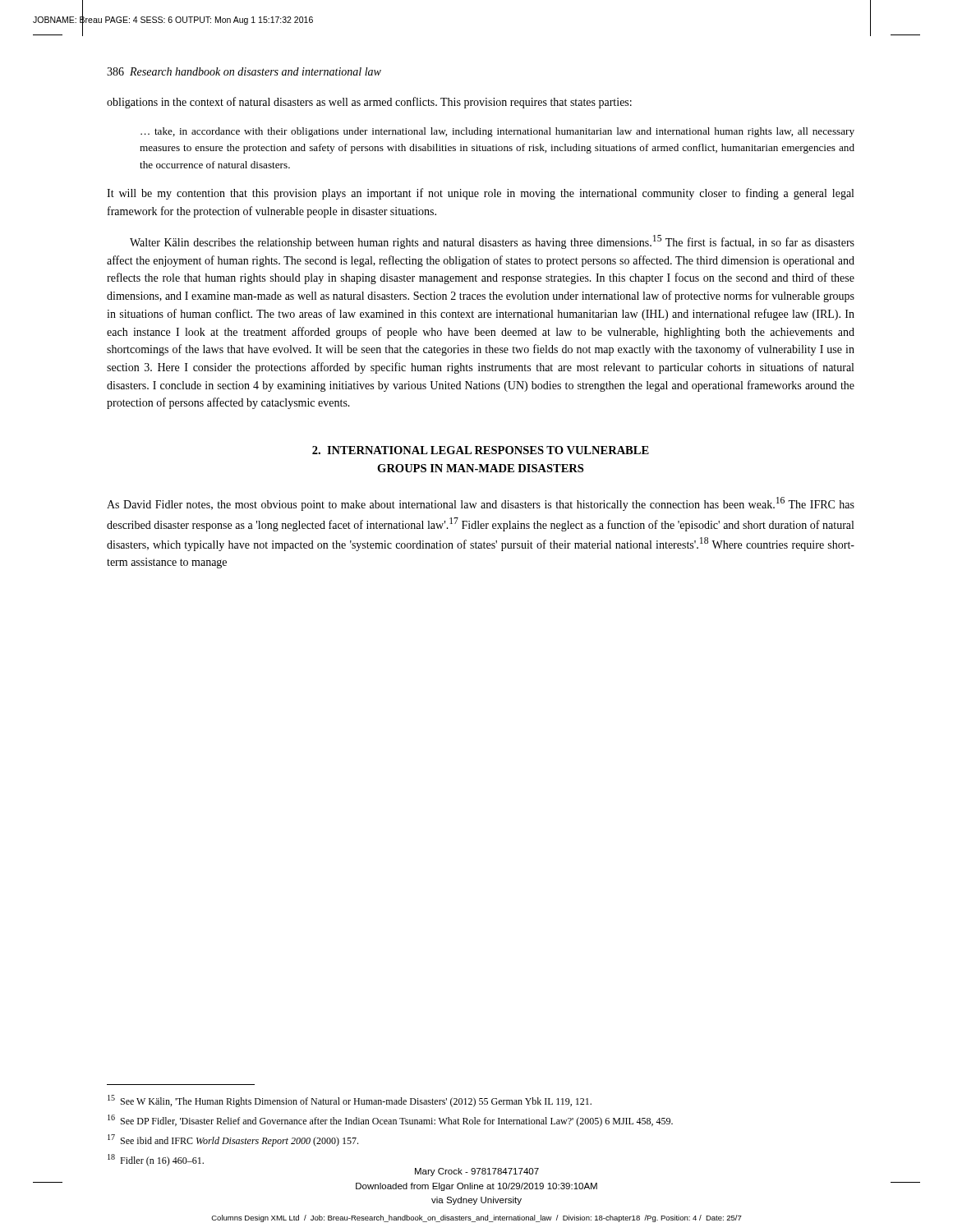Click on the text block starting "obligations in the context of natural disasters as"
This screenshot has width=953, height=1232.
pyautogui.click(x=370, y=102)
